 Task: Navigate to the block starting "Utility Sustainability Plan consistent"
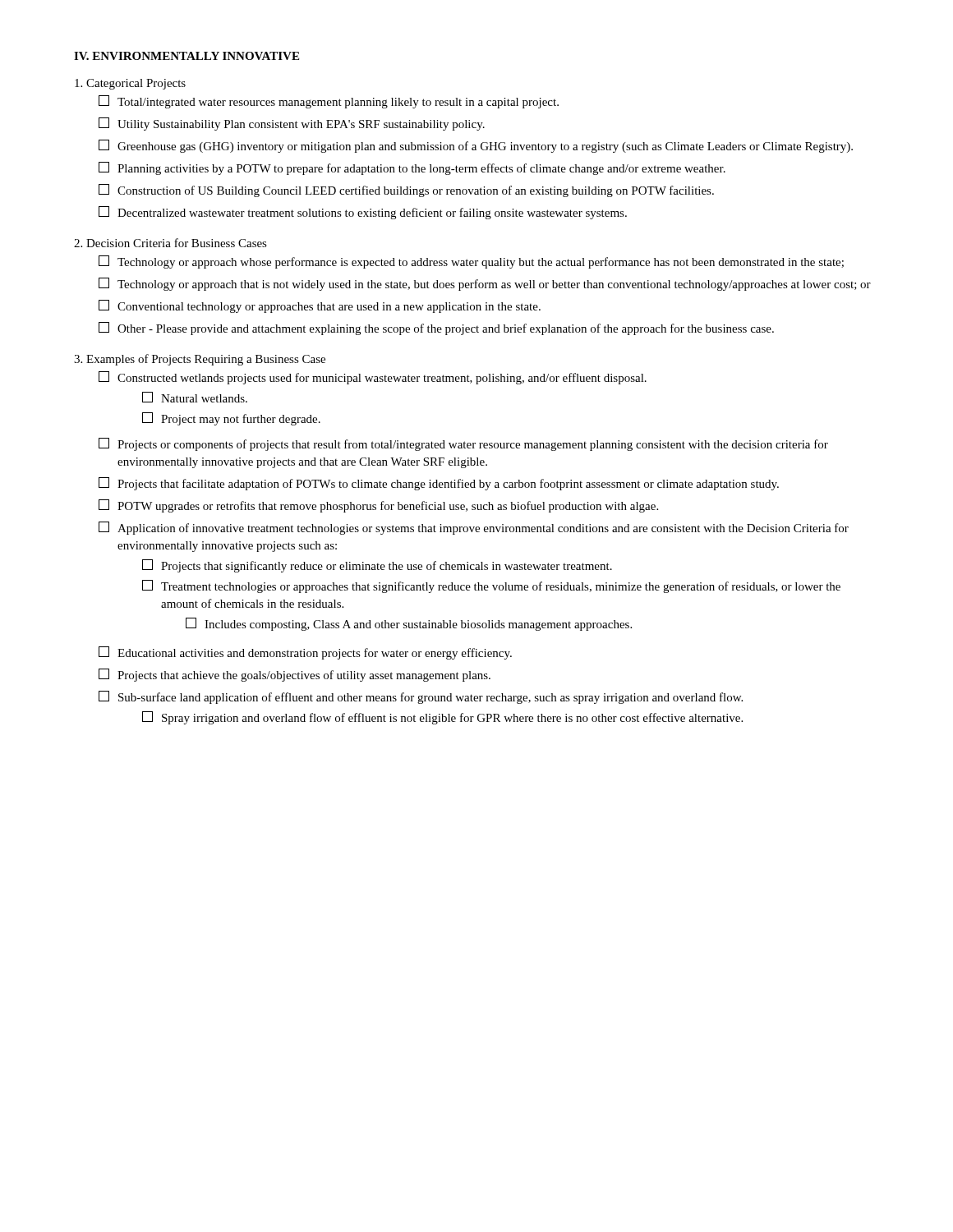click(489, 124)
